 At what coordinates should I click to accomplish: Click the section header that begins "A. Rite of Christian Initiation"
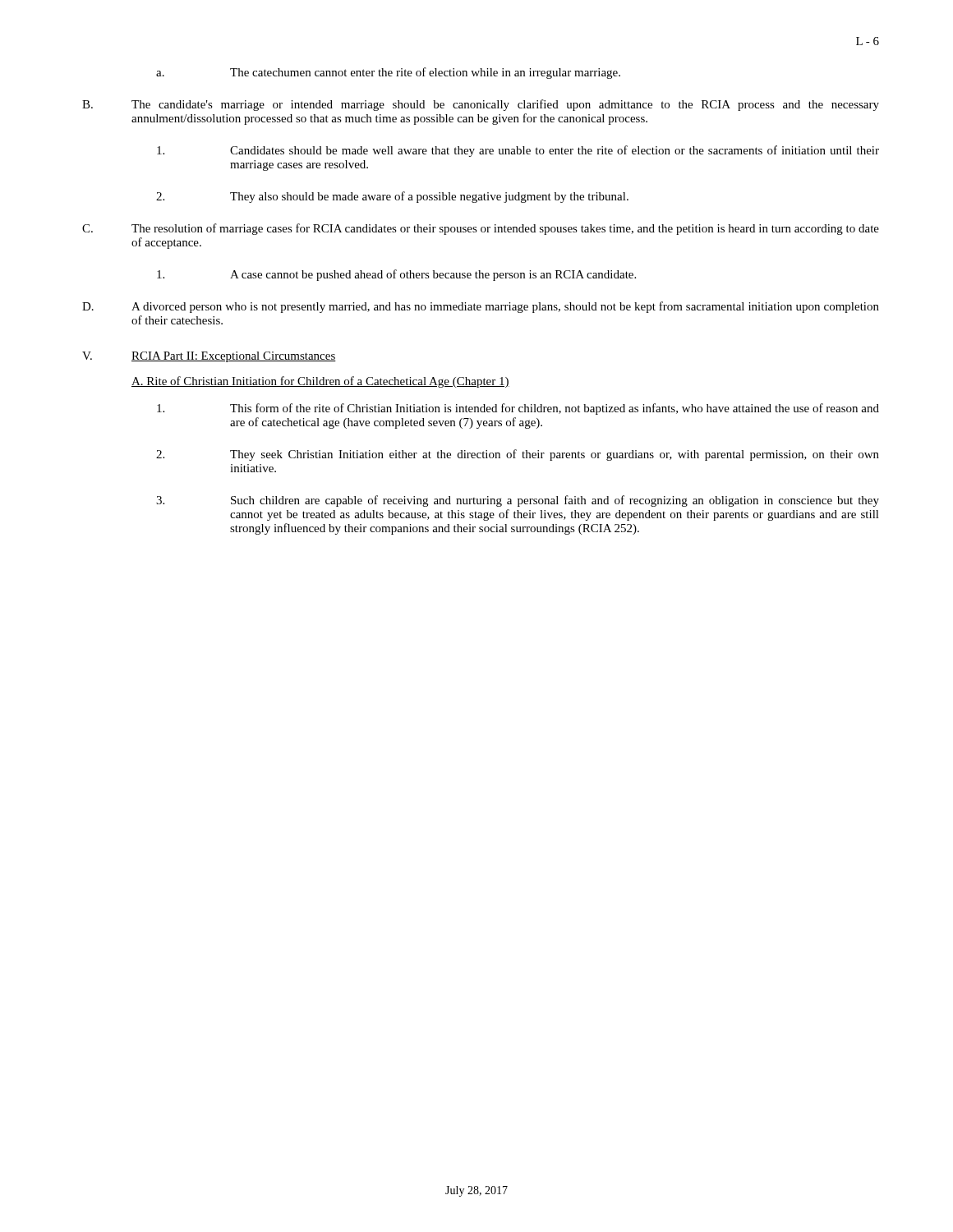320,381
